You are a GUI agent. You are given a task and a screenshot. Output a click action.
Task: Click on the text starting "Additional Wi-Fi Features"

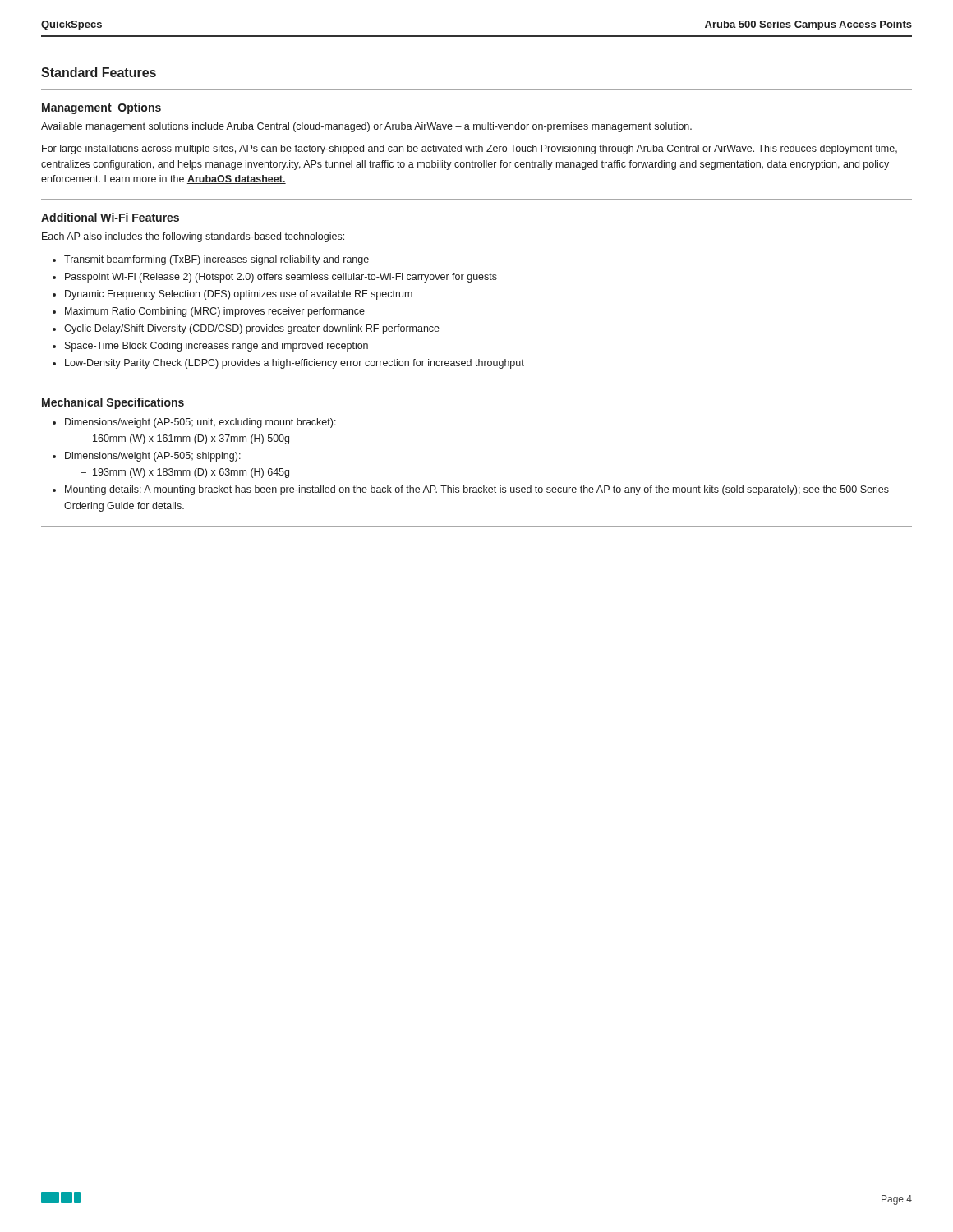point(110,218)
